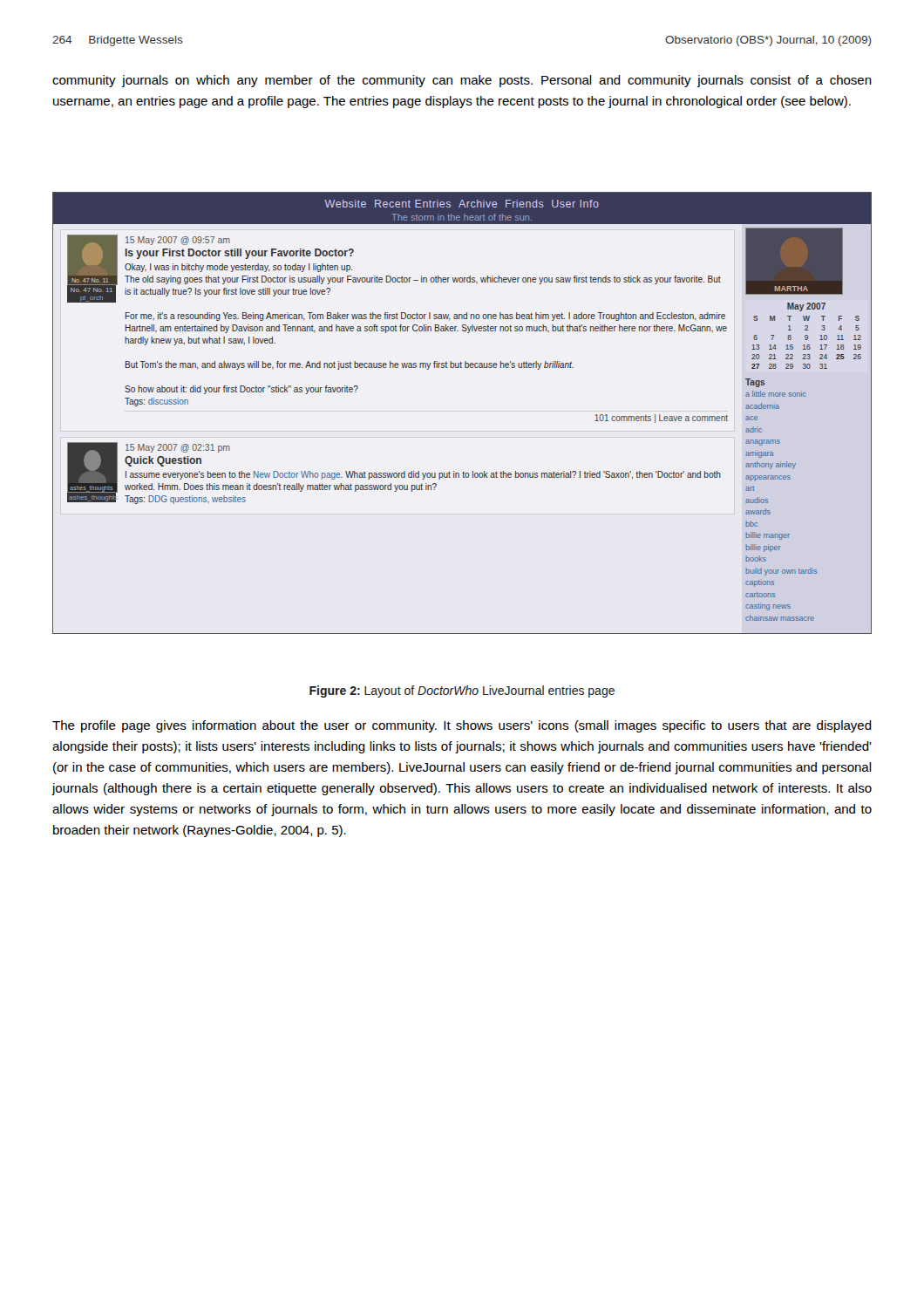Select the caption that says "Figure 2: Layout of DoctorWho LiveJournal entries page"
924x1308 pixels.
coord(462,691)
